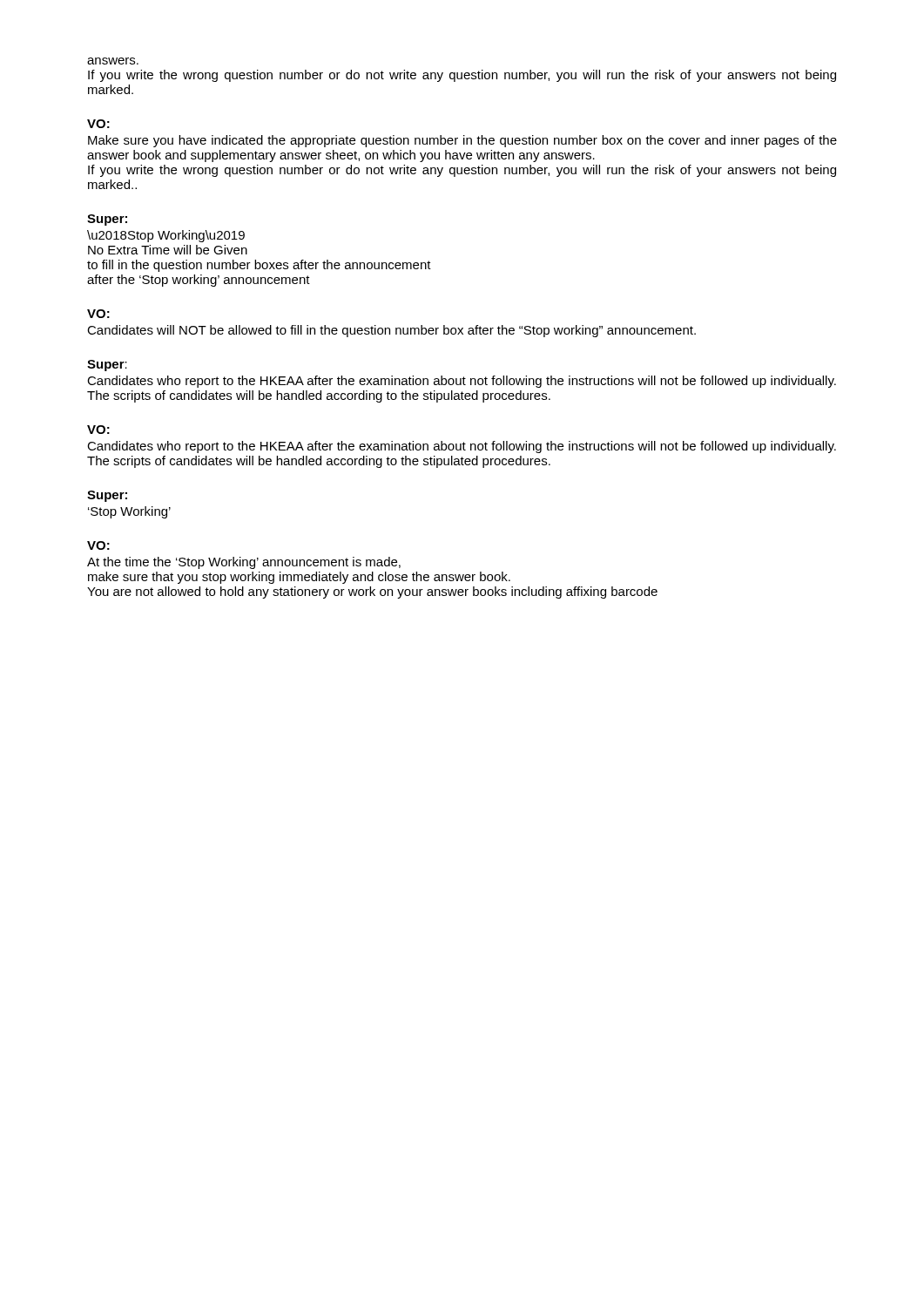The height and width of the screenshot is (1307, 924).
Task: Click where it says "No Extra Time will be Given"
Action: click(x=168, y=250)
